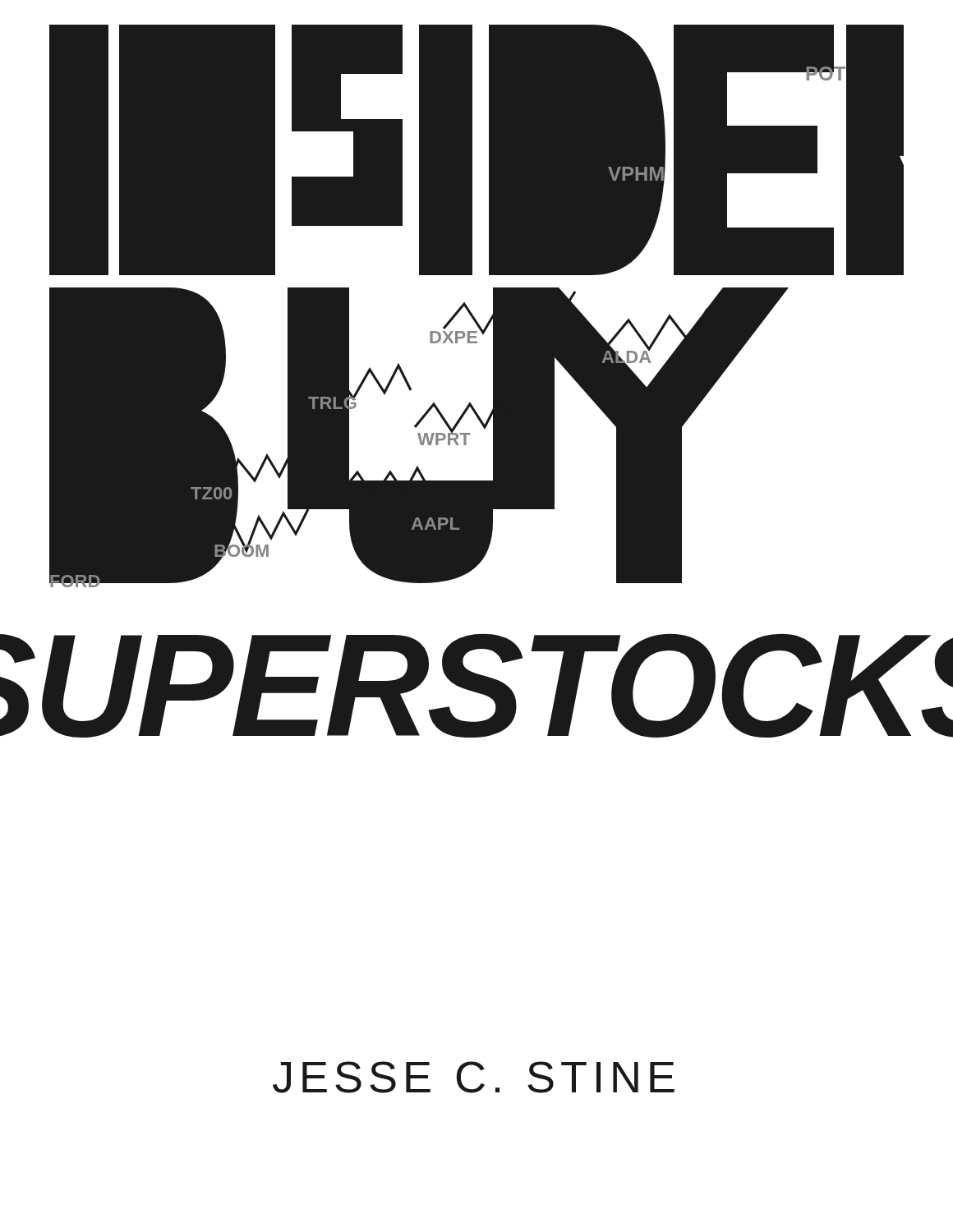Select the logo
The height and width of the screenshot is (1232, 953).
point(476,316)
